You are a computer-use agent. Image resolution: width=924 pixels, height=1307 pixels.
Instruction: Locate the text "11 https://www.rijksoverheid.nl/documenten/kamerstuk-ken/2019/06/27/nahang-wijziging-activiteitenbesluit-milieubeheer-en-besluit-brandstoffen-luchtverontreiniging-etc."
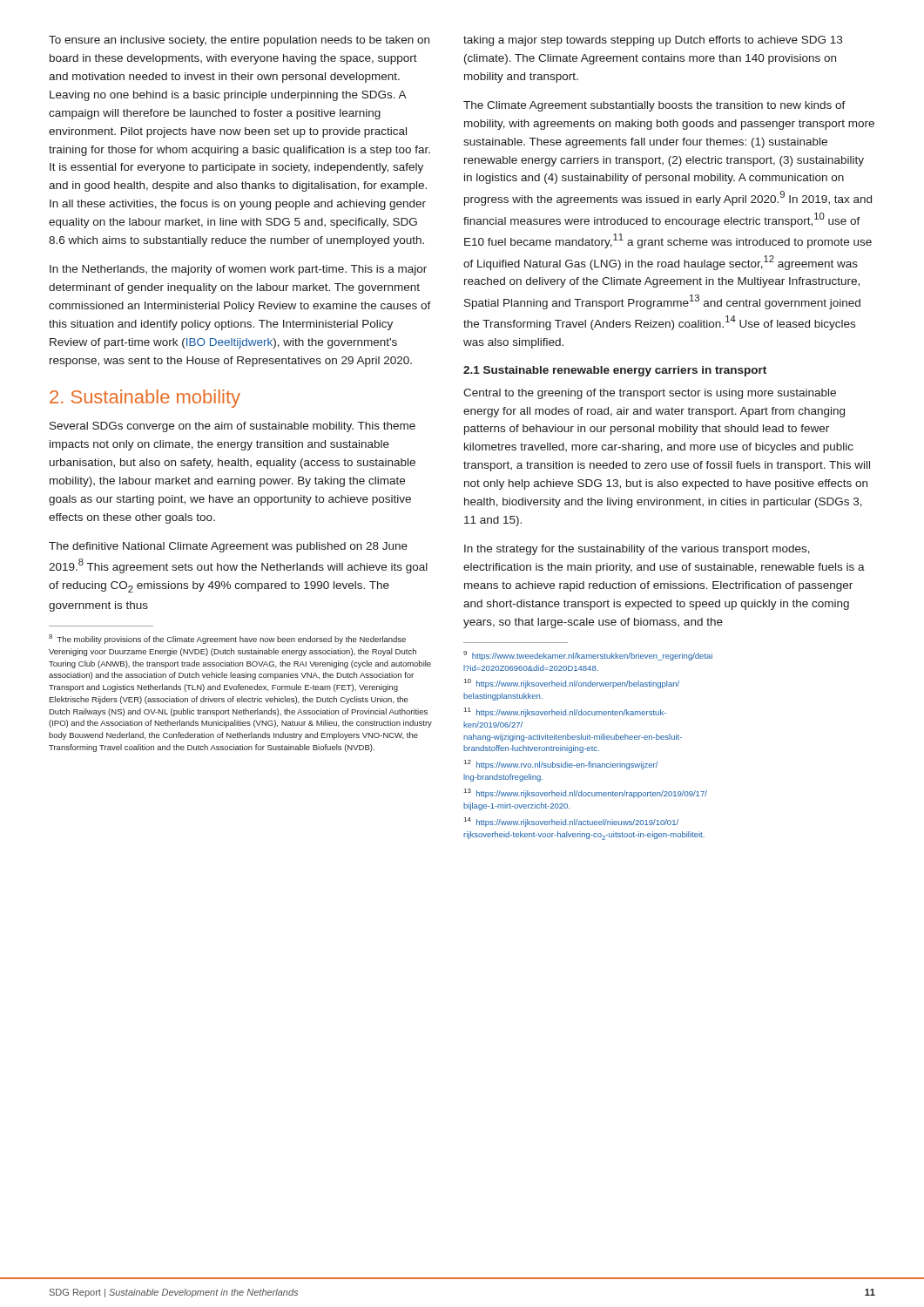[x=573, y=730]
